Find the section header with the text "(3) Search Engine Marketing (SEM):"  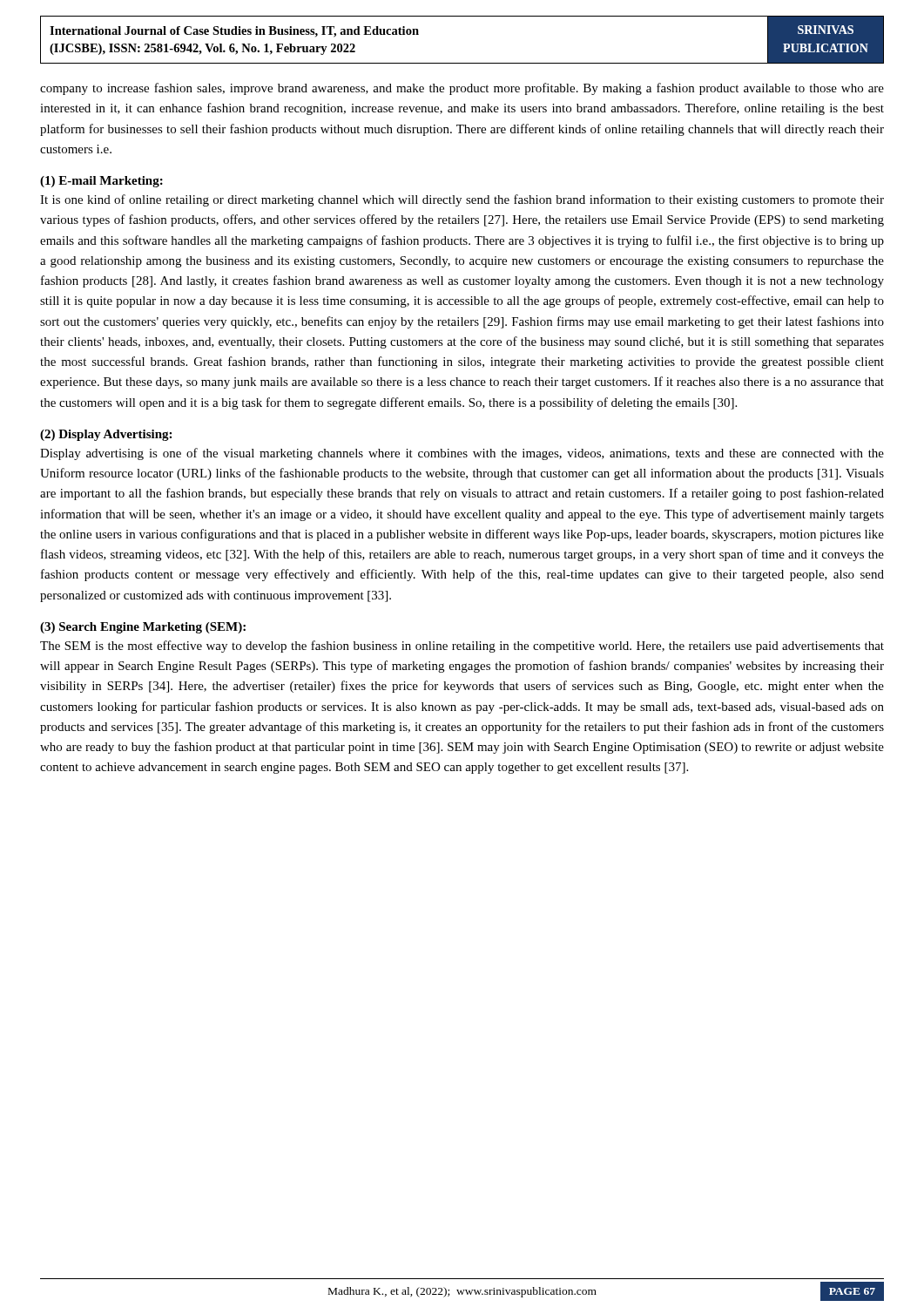pyautogui.click(x=143, y=626)
